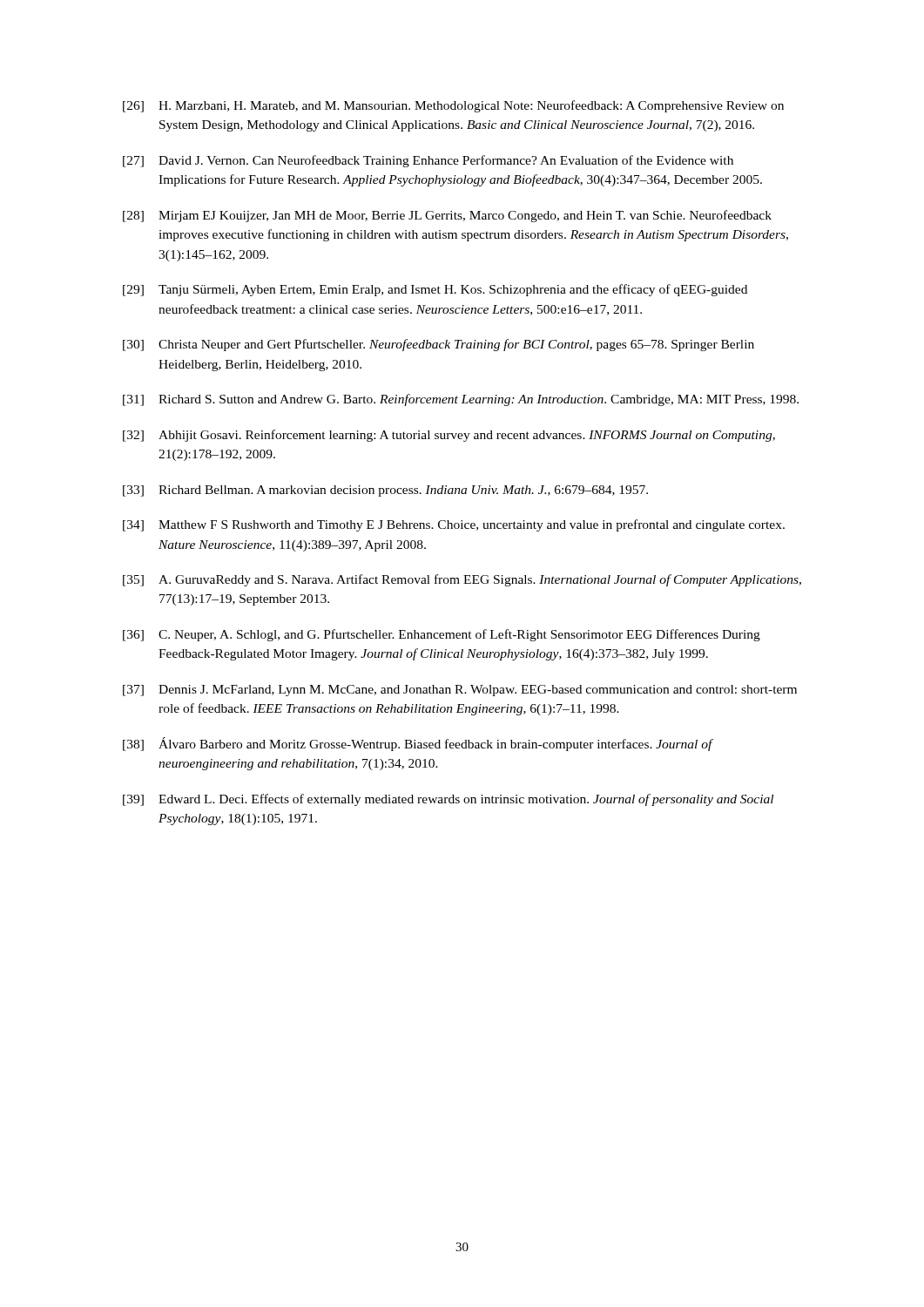
Task: Select the passage starting "[29] Tanju Sürmeli, Ayben Ertem, Emin Eralp,"
Action: (462, 299)
